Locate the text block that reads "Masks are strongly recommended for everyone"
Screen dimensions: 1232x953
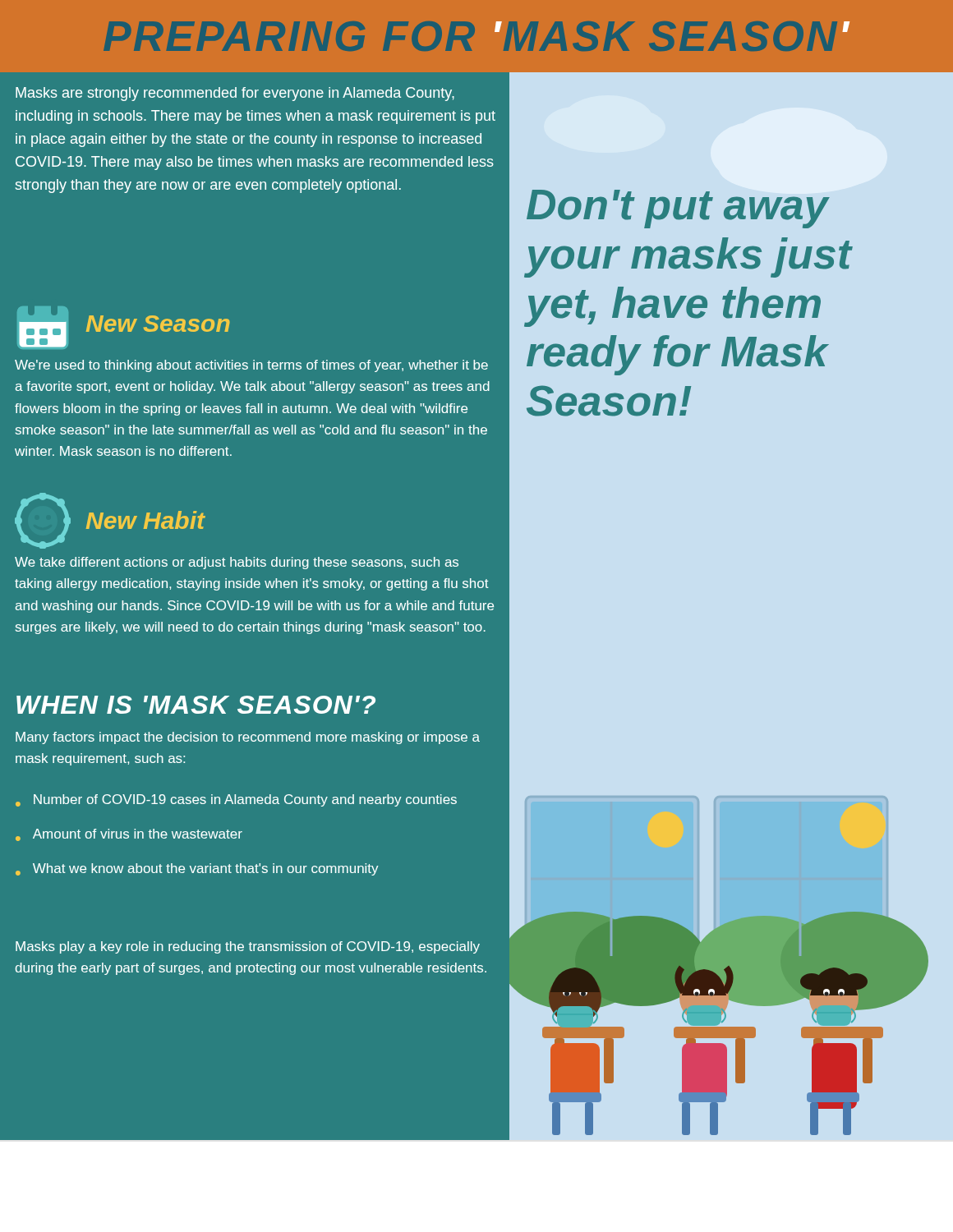pyautogui.click(x=255, y=139)
